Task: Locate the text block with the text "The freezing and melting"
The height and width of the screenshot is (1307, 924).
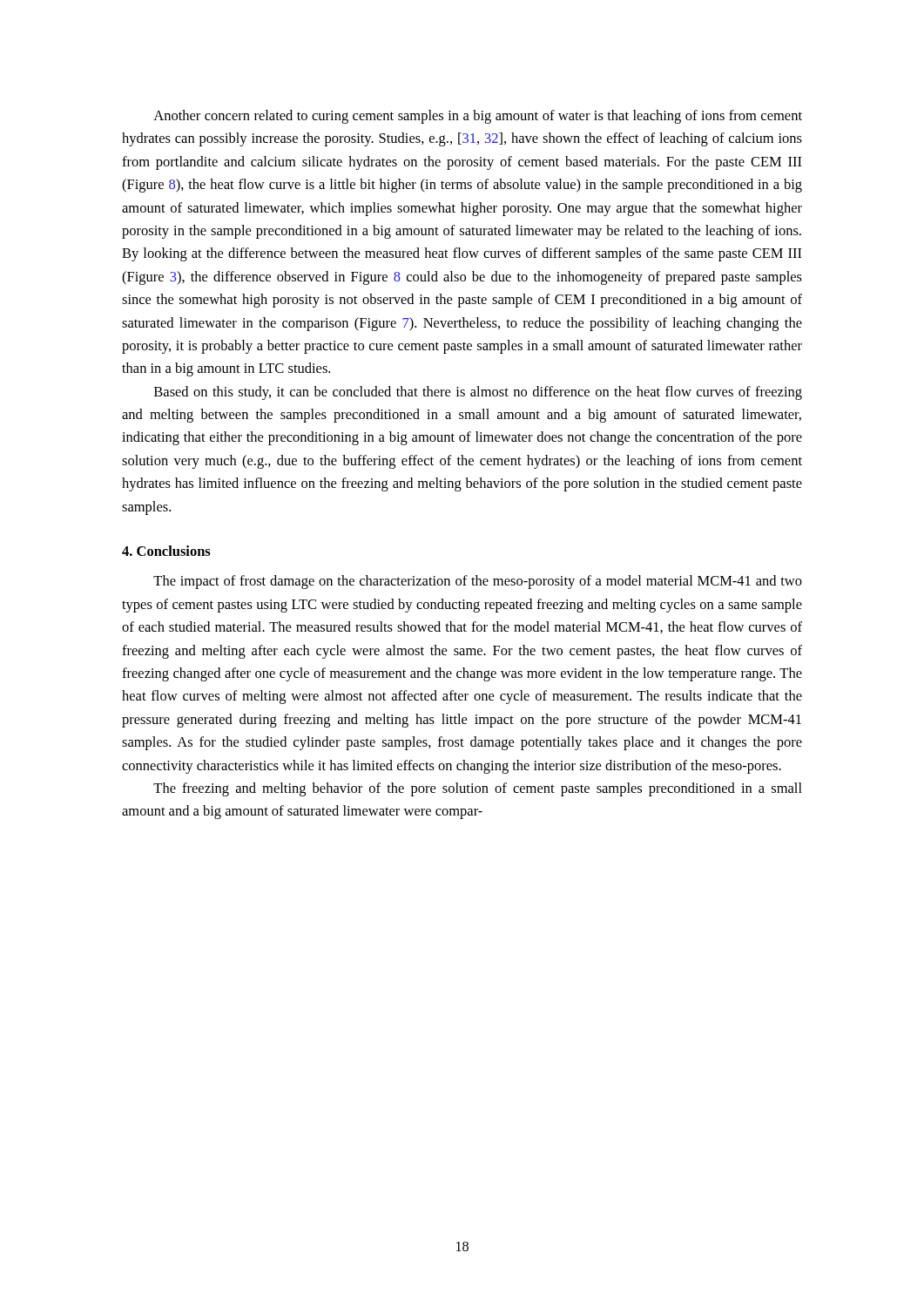Action: [462, 800]
